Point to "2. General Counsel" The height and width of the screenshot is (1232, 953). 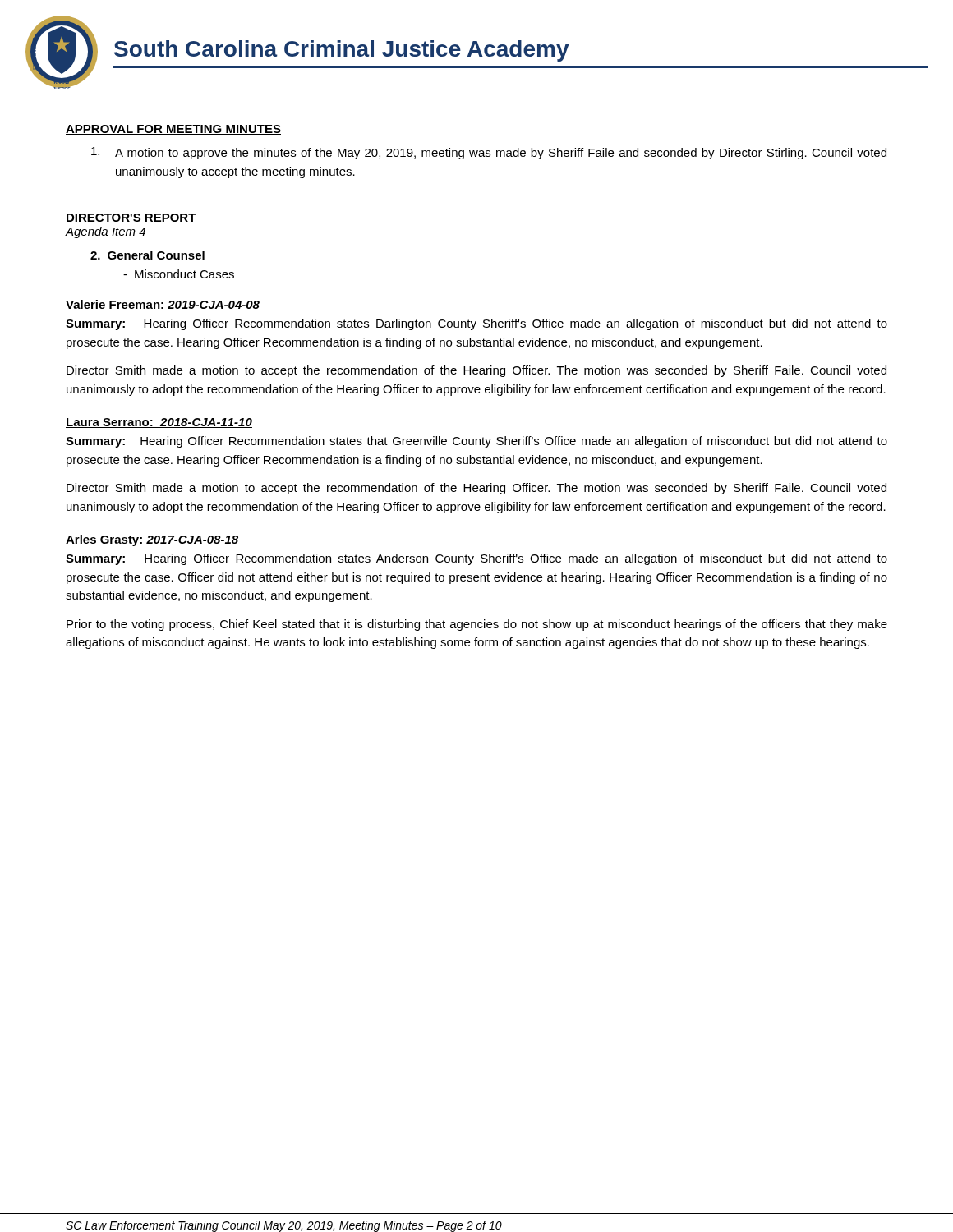tap(148, 255)
